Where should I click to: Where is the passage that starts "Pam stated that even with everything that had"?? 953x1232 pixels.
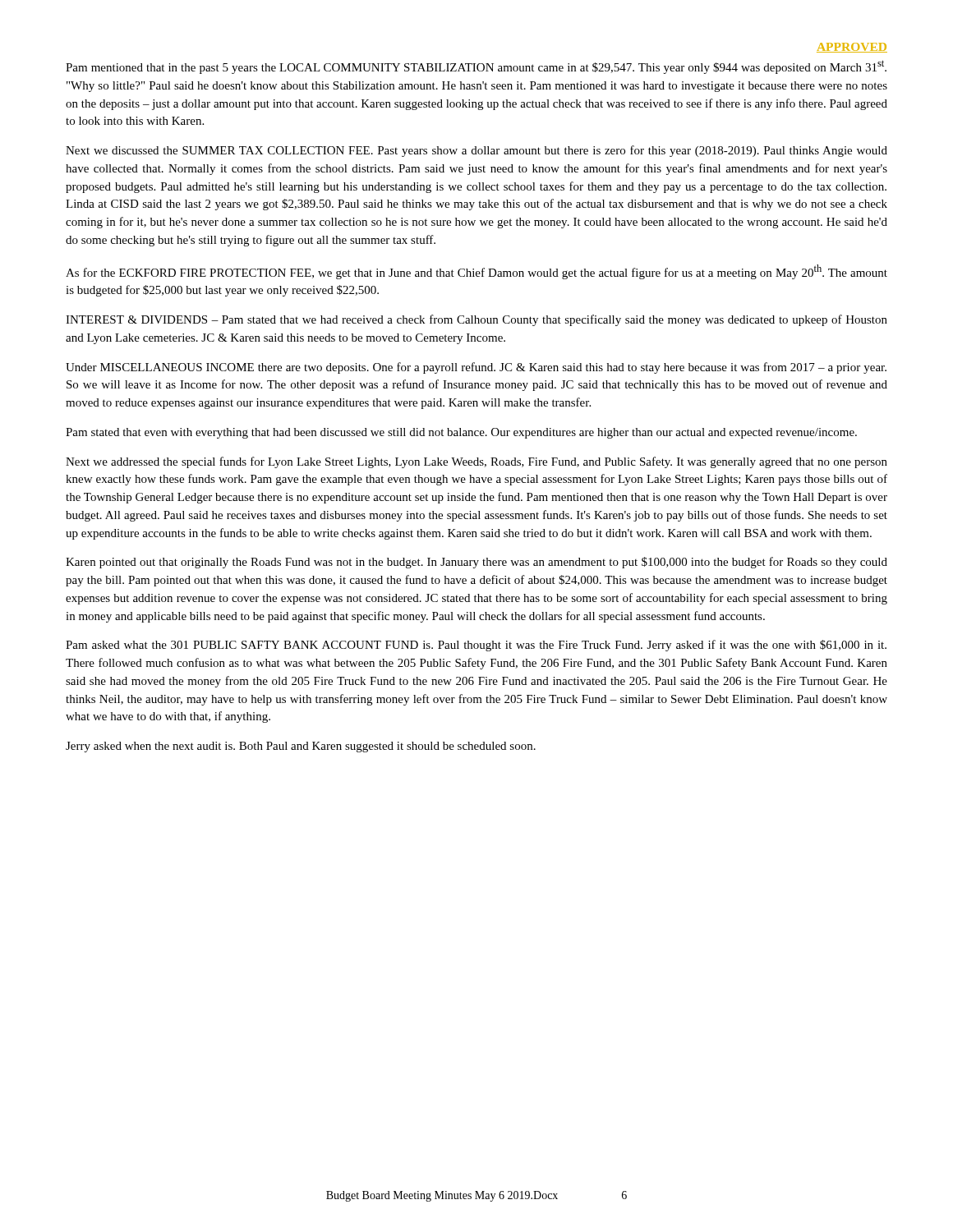pos(462,432)
